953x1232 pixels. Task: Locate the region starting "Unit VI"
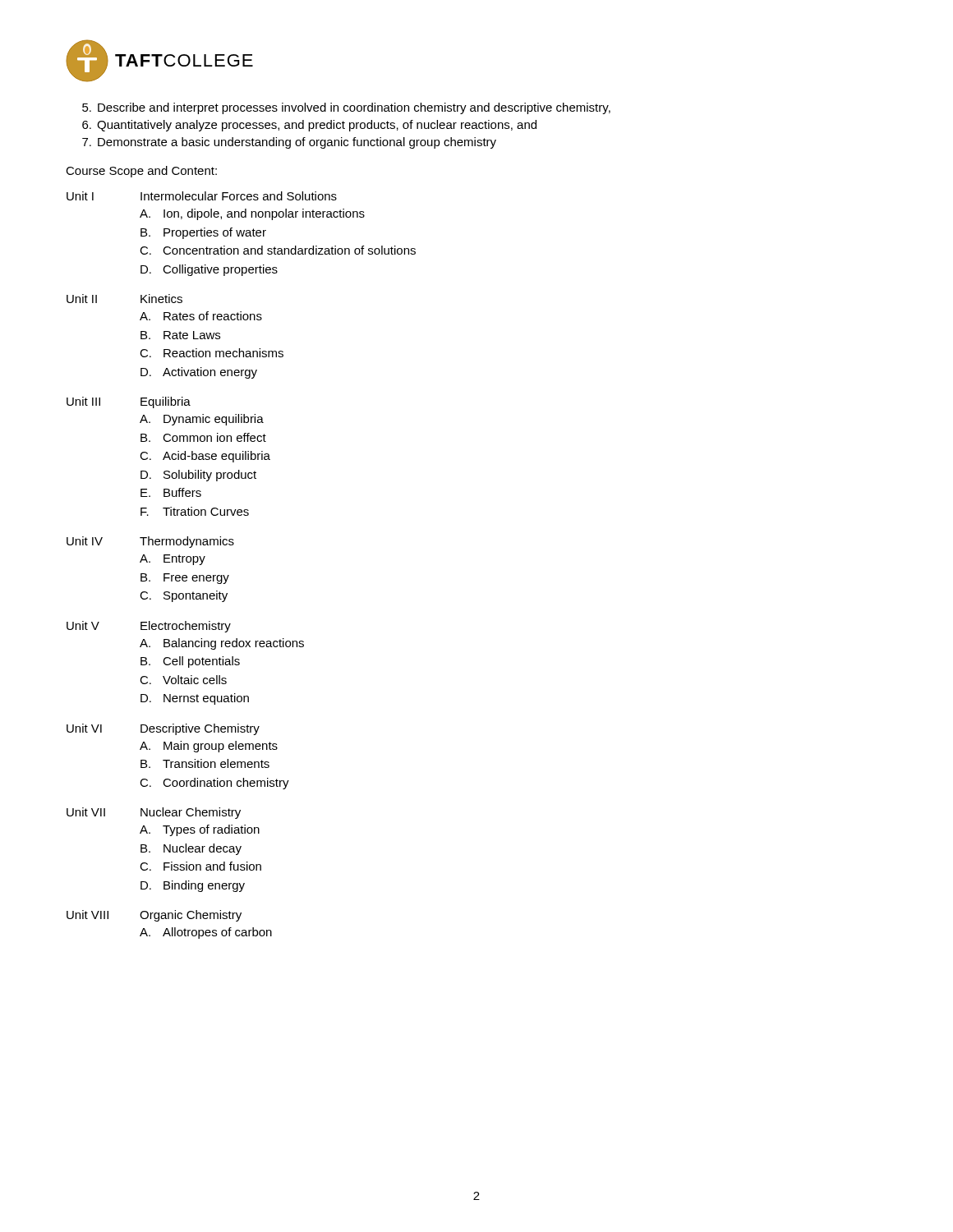click(84, 728)
